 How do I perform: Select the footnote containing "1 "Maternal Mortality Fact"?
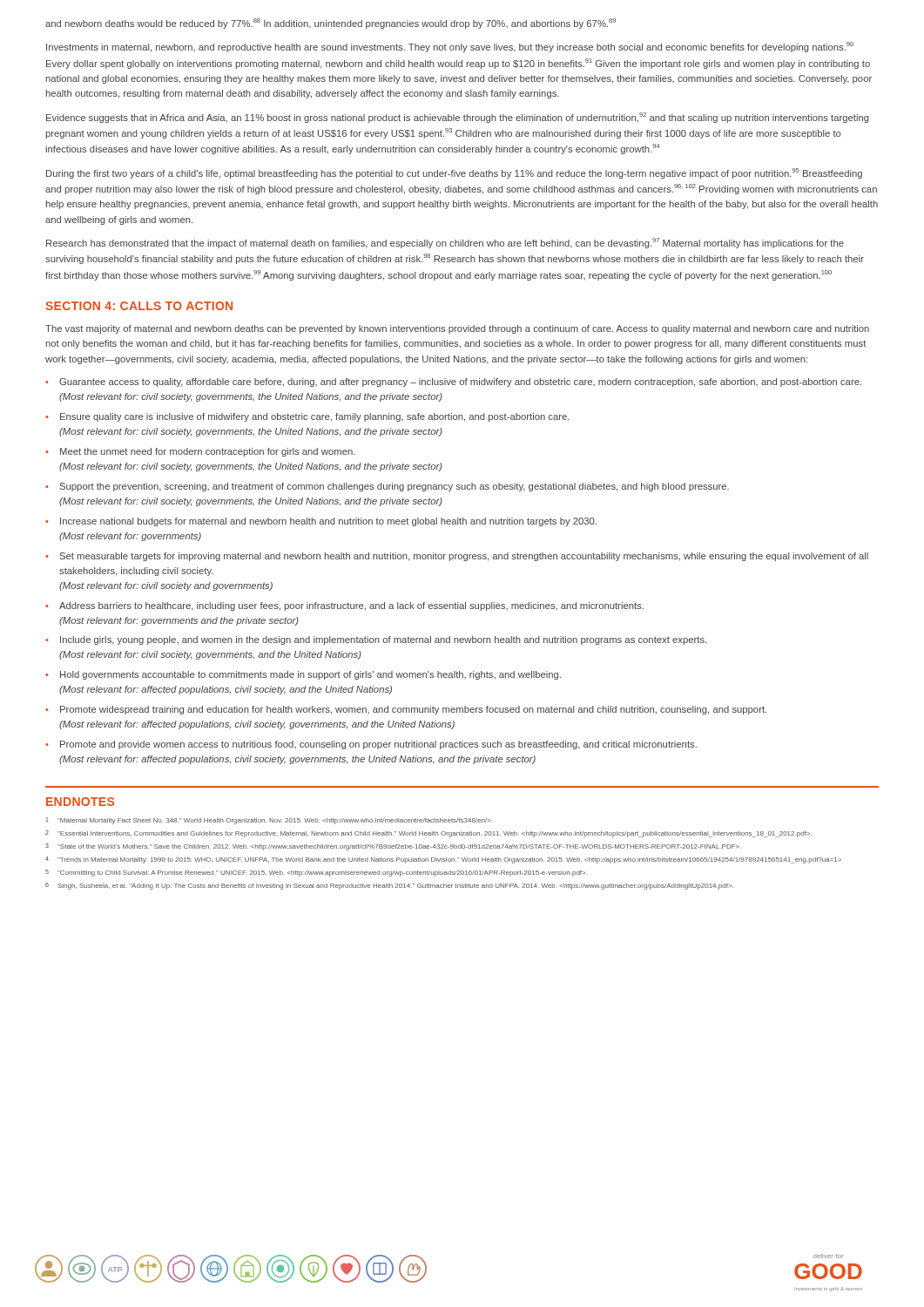tap(462, 821)
